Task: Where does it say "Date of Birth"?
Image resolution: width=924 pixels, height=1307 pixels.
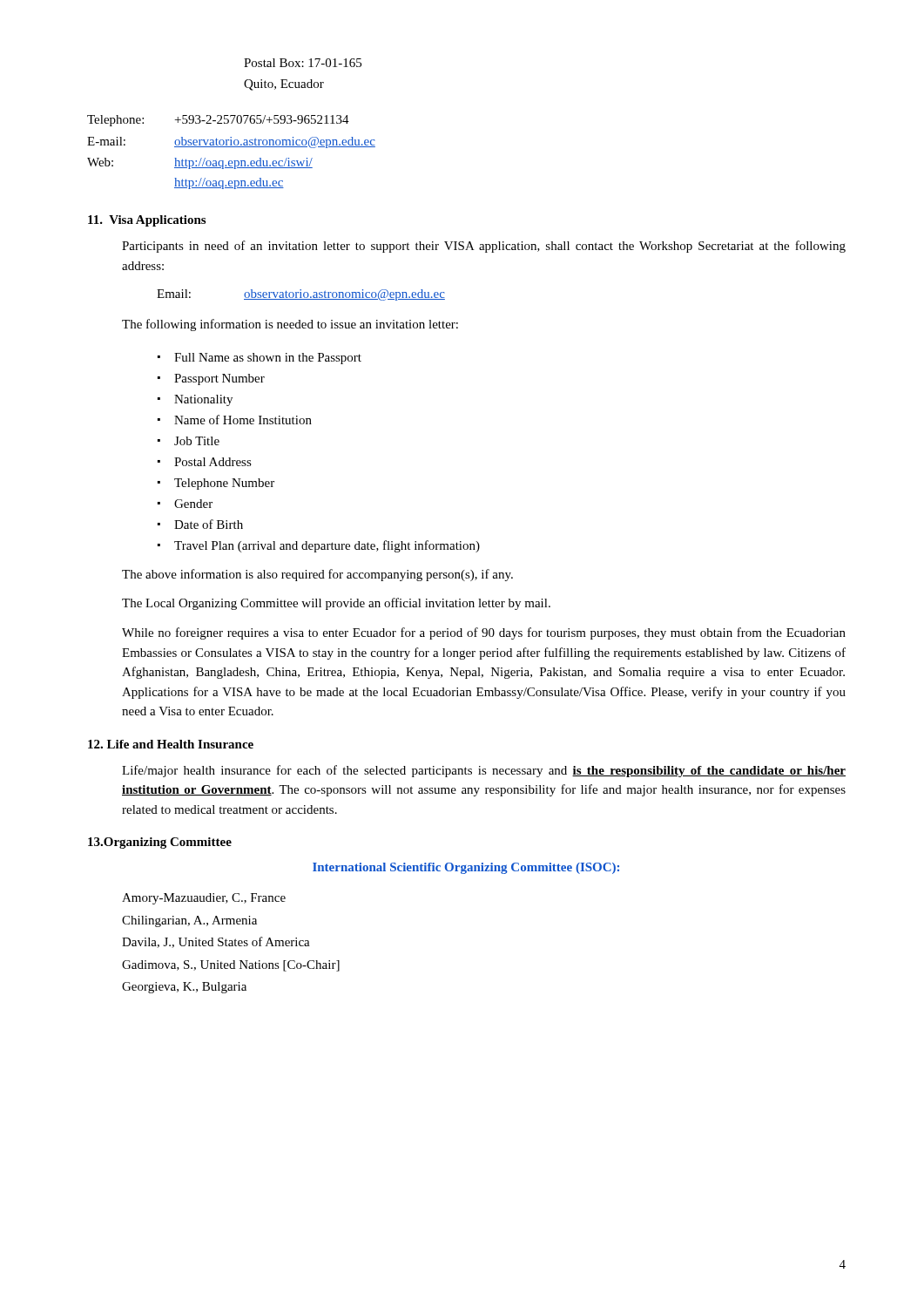Action: click(x=209, y=525)
